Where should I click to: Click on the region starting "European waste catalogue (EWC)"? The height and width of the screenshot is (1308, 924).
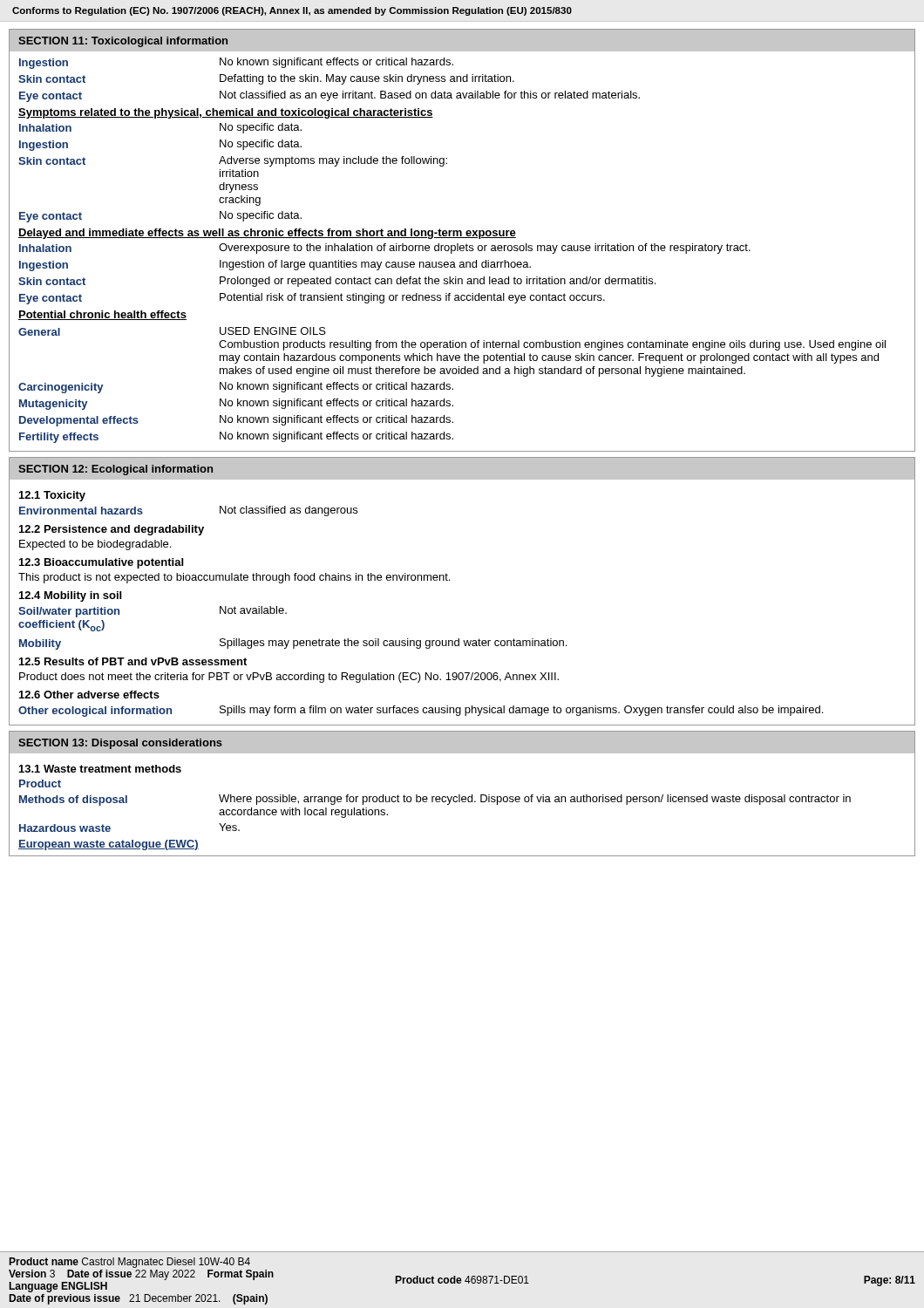pyautogui.click(x=108, y=843)
